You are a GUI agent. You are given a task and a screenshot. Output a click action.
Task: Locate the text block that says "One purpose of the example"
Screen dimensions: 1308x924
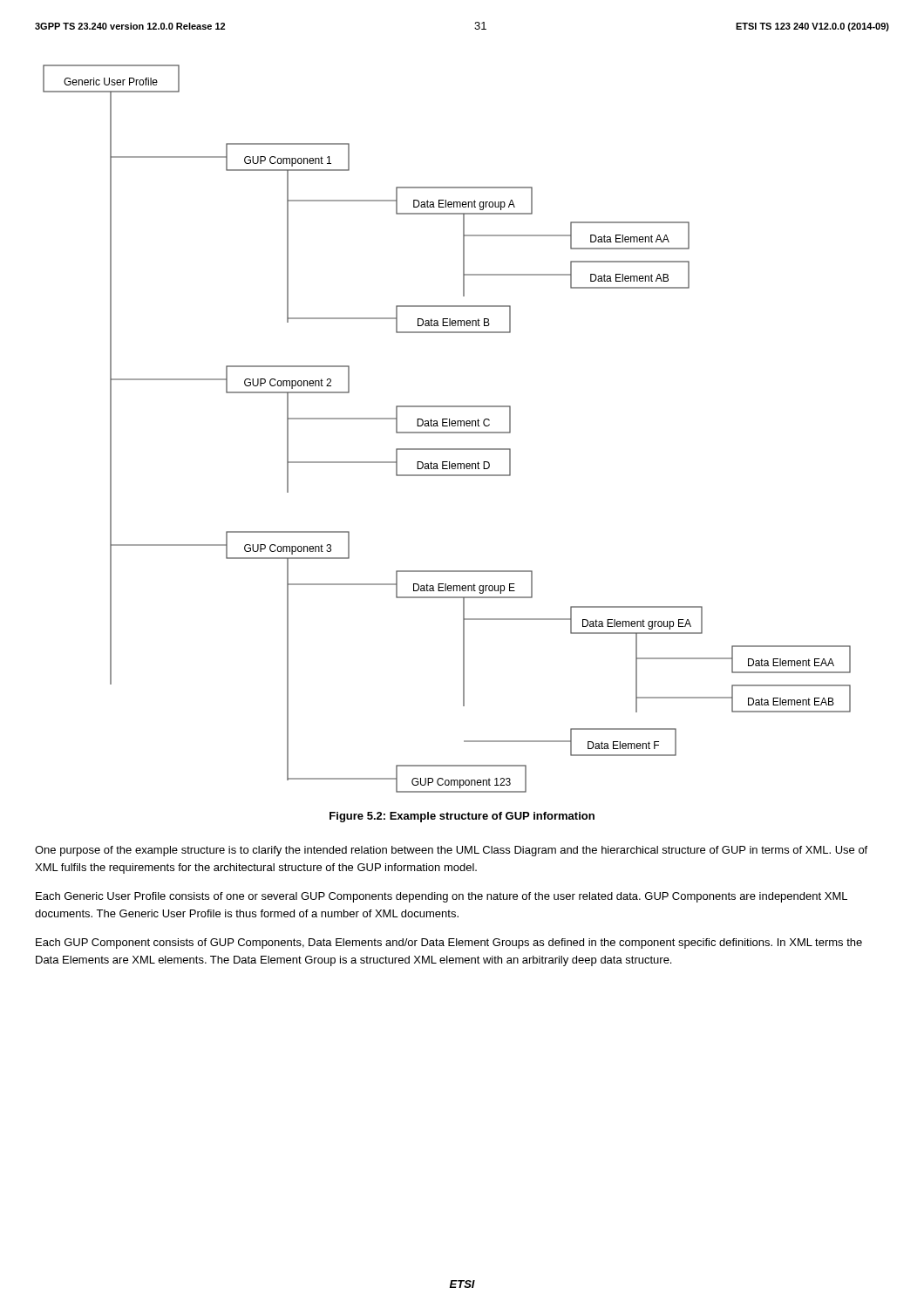(451, 858)
